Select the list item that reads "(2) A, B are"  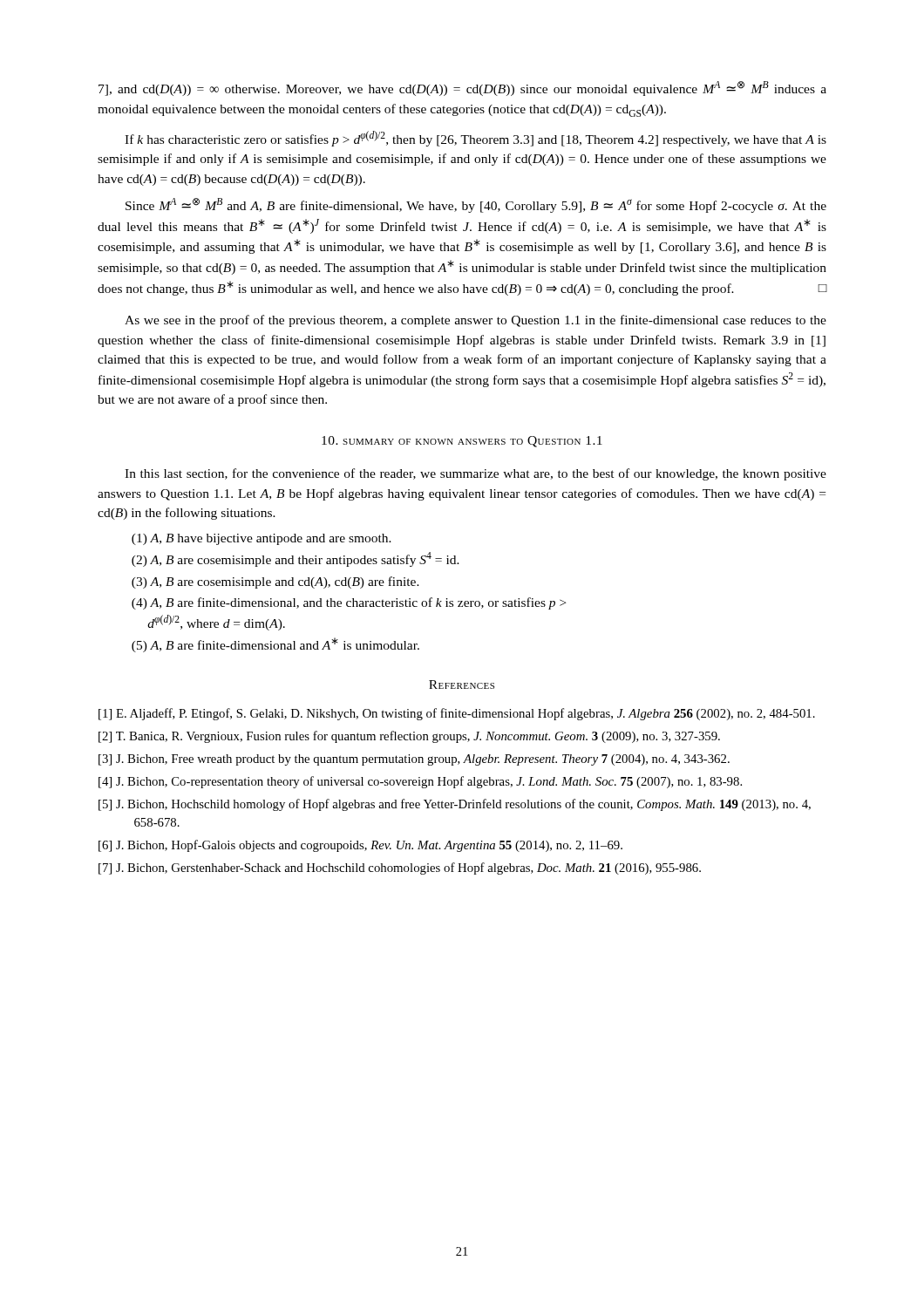coord(296,559)
